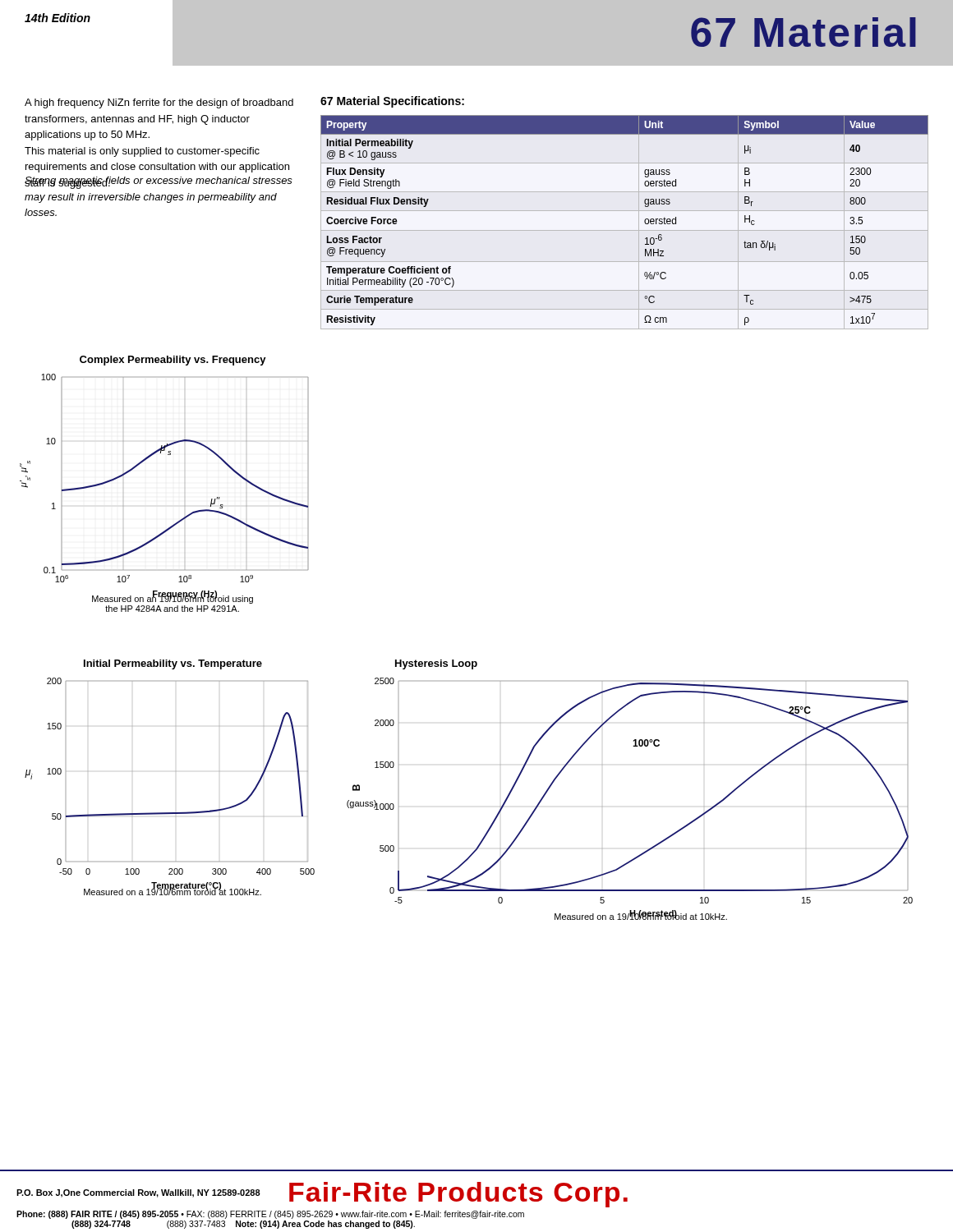Image resolution: width=953 pixels, height=1232 pixels.
Task: Click a section header
Action: coord(393,101)
